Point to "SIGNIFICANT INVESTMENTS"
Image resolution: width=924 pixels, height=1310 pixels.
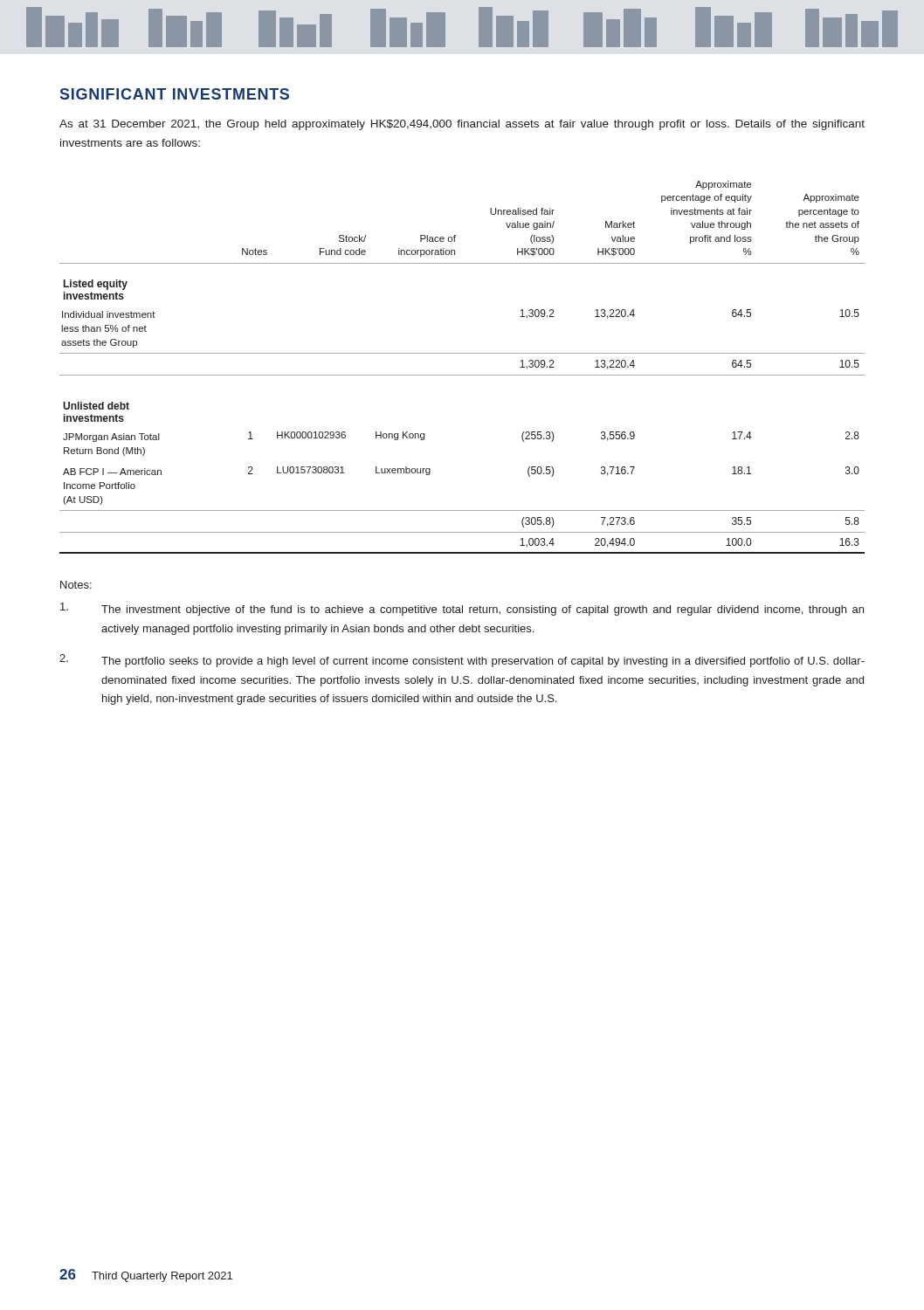tap(175, 94)
